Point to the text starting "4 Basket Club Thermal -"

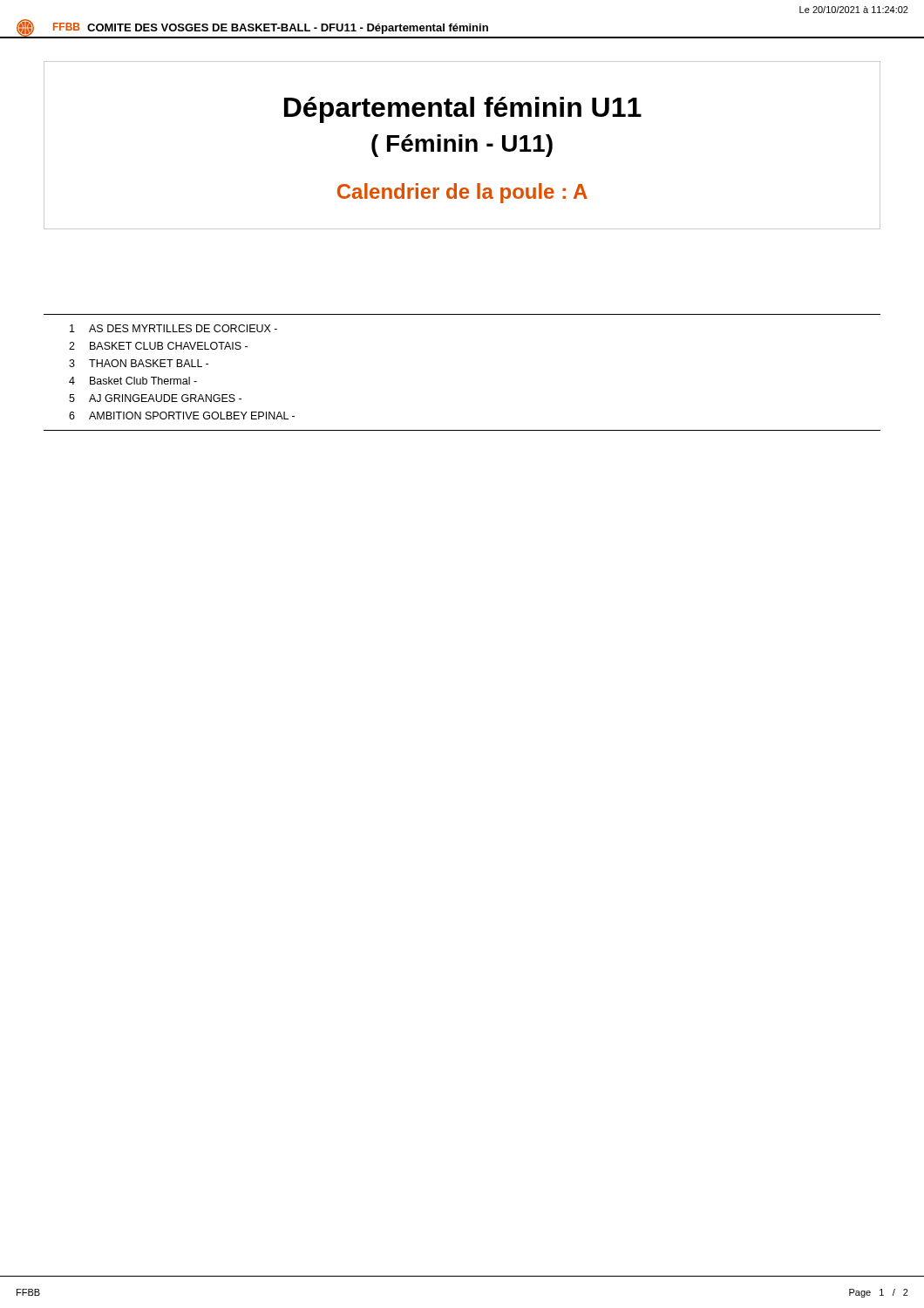tap(125, 381)
